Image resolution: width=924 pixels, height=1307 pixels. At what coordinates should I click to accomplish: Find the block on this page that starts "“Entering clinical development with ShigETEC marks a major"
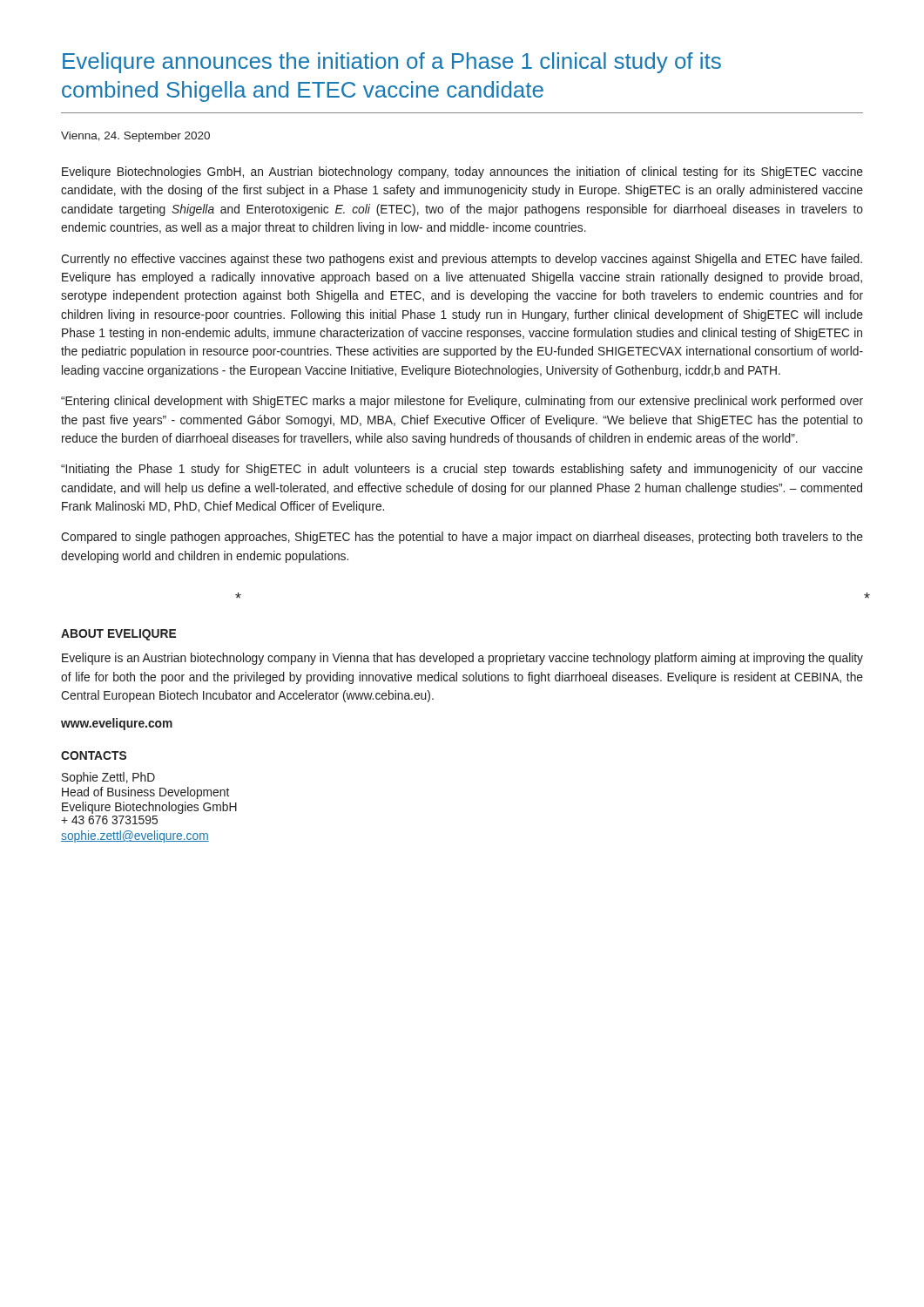[462, 420]
